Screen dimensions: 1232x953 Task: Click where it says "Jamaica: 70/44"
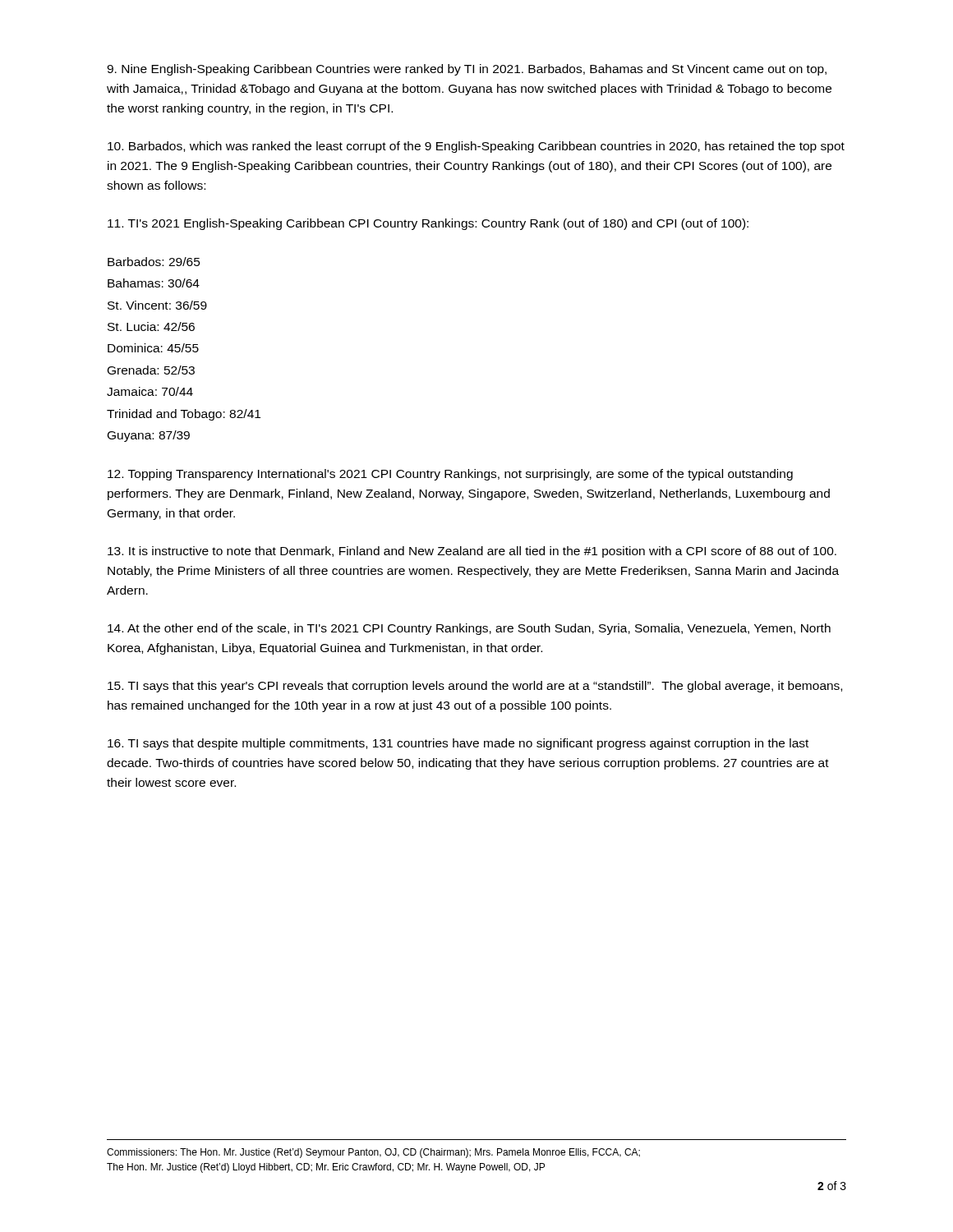tap(150, 391)
